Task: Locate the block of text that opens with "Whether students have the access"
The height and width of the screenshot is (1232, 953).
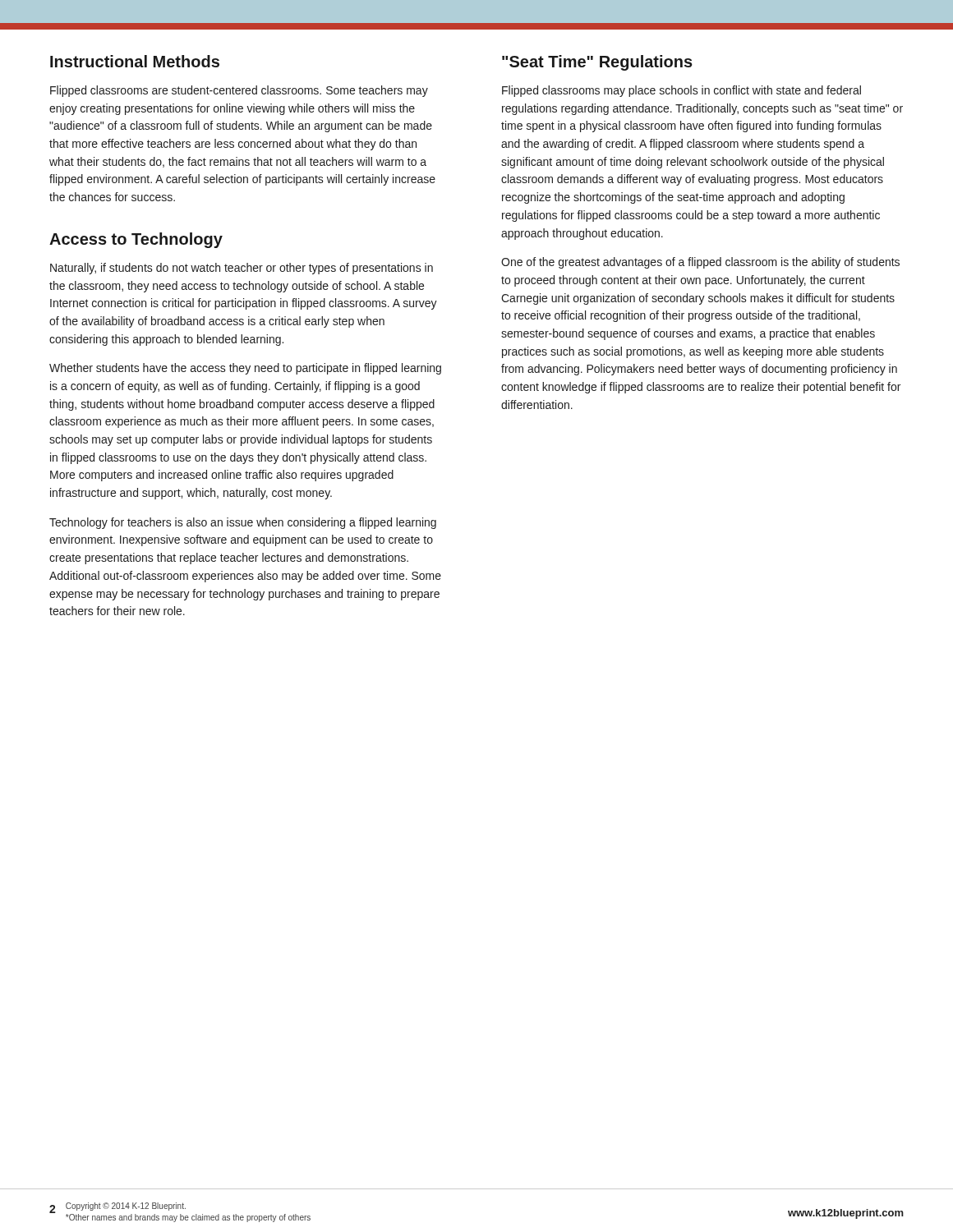Action: pyautogui.click(x=246, y=431)
